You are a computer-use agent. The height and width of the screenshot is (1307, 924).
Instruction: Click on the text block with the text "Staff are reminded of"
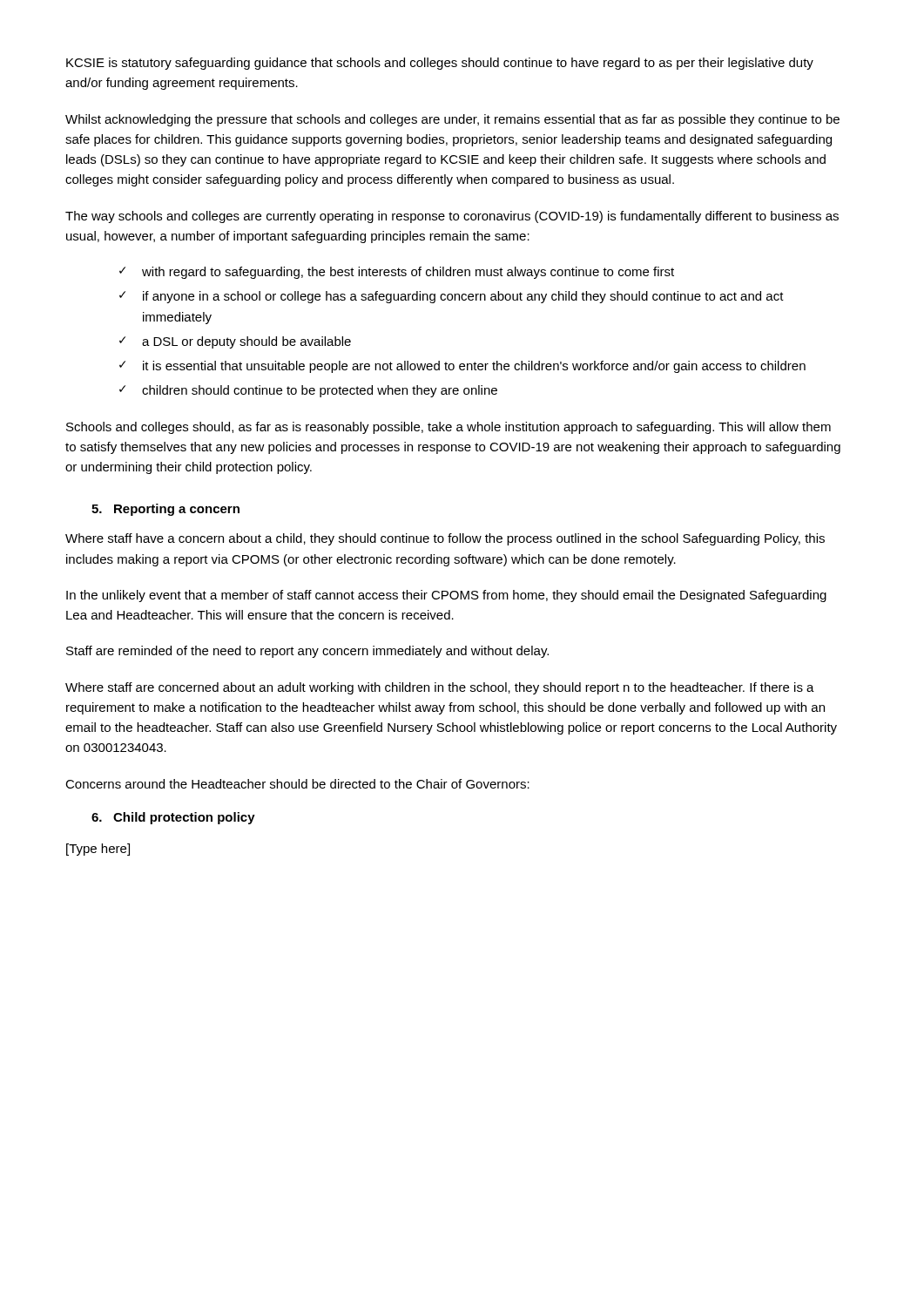(308, 651)
